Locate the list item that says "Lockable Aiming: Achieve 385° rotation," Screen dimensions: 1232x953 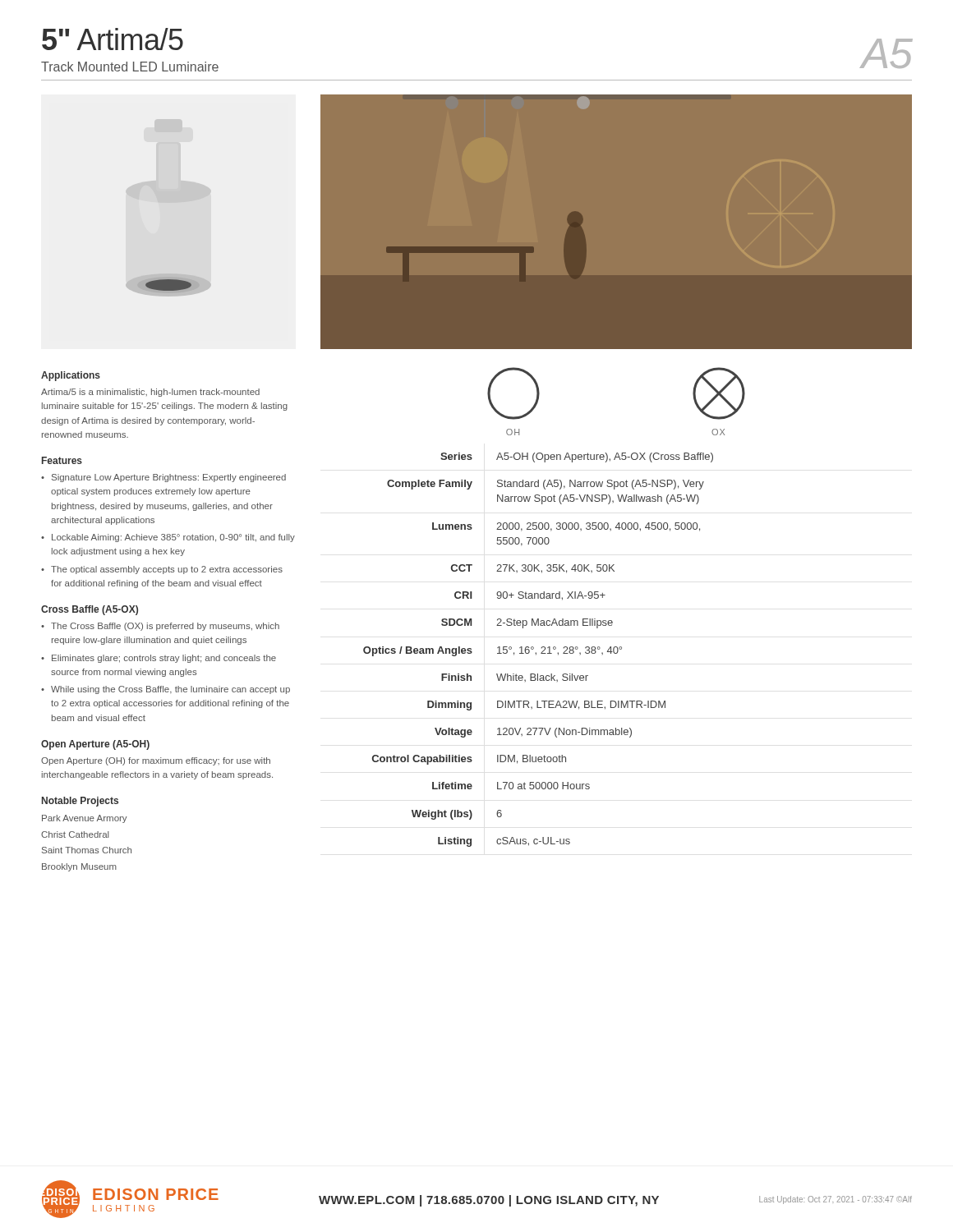click(x=173, y=544)
